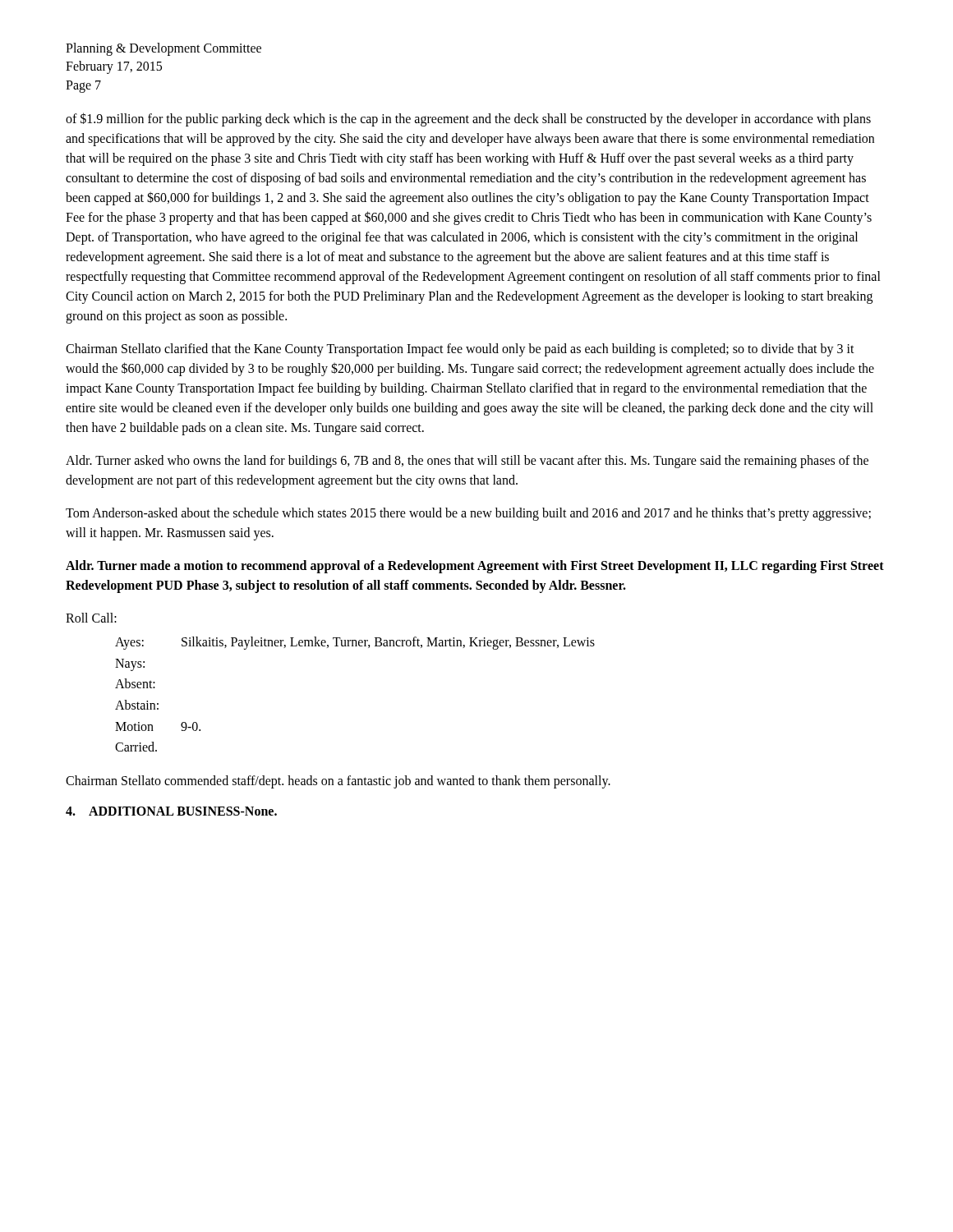This screenshot has width=953, height=1232.
Task: Locate the text block that reads "of $1.9 million for the public parking"
Action: tap(473, 217)
